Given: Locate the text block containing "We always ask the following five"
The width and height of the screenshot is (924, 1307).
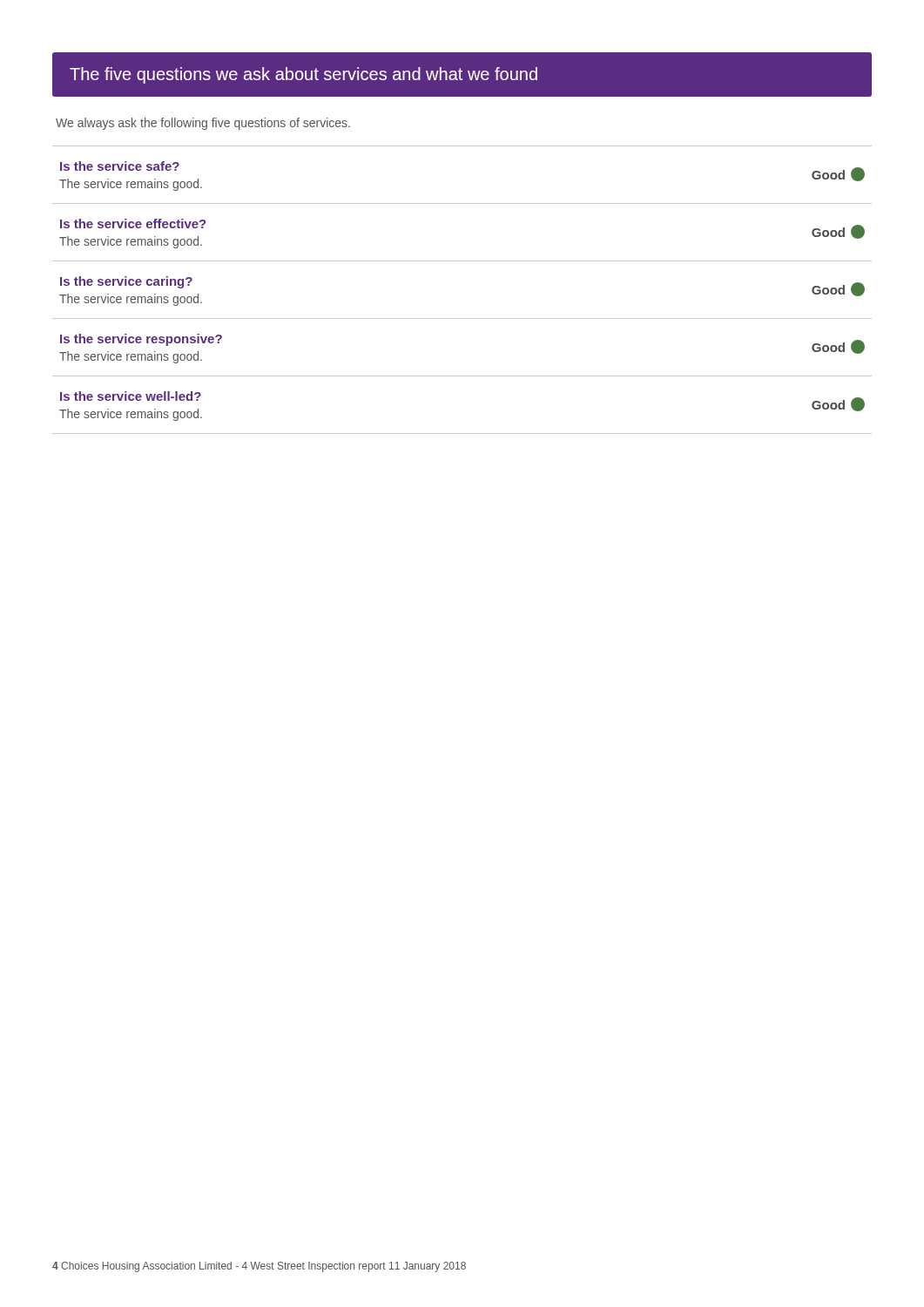Looking at the screenshot, I should point(203,124).
